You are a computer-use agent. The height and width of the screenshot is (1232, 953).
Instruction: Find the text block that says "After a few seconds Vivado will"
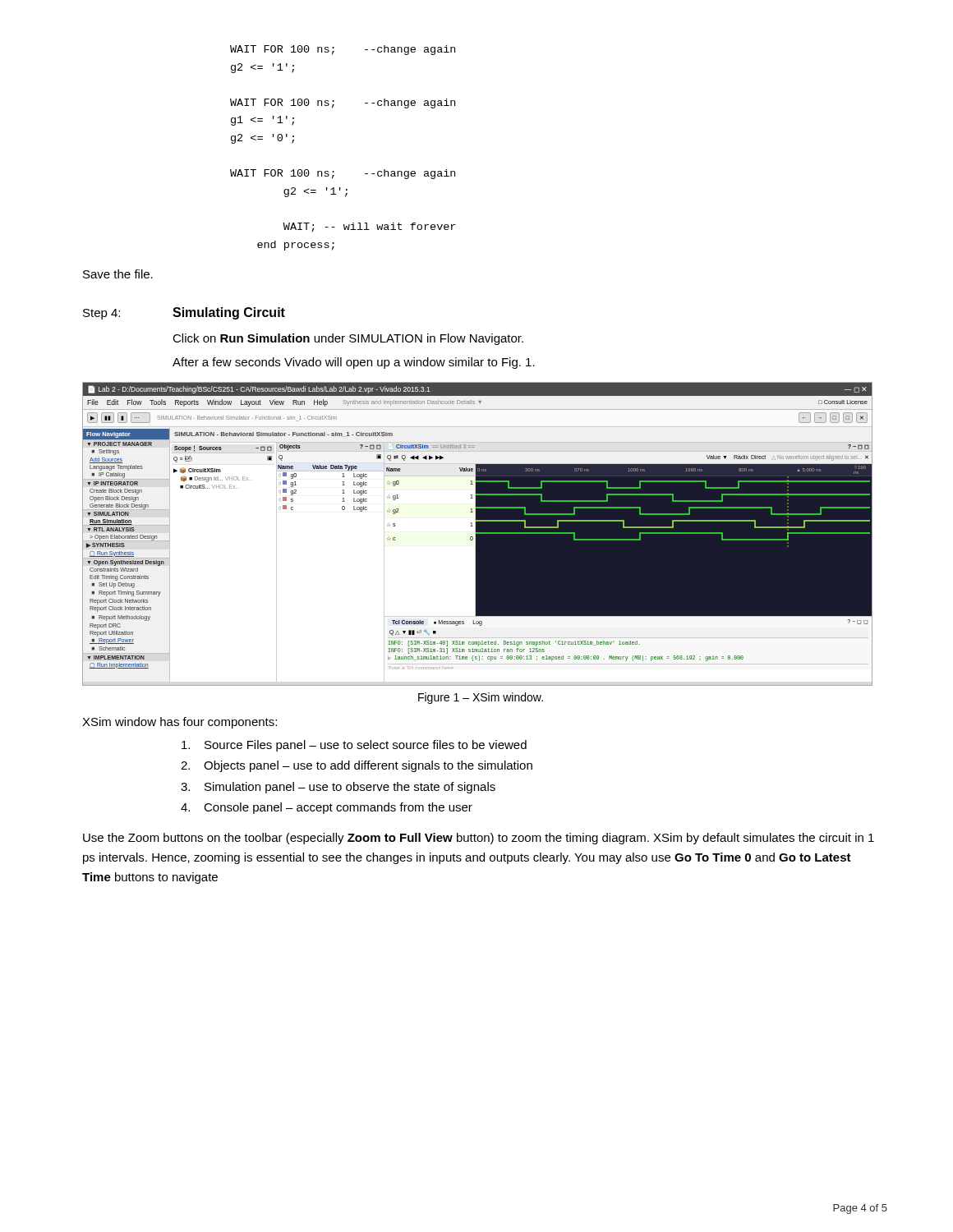(354, 362)
